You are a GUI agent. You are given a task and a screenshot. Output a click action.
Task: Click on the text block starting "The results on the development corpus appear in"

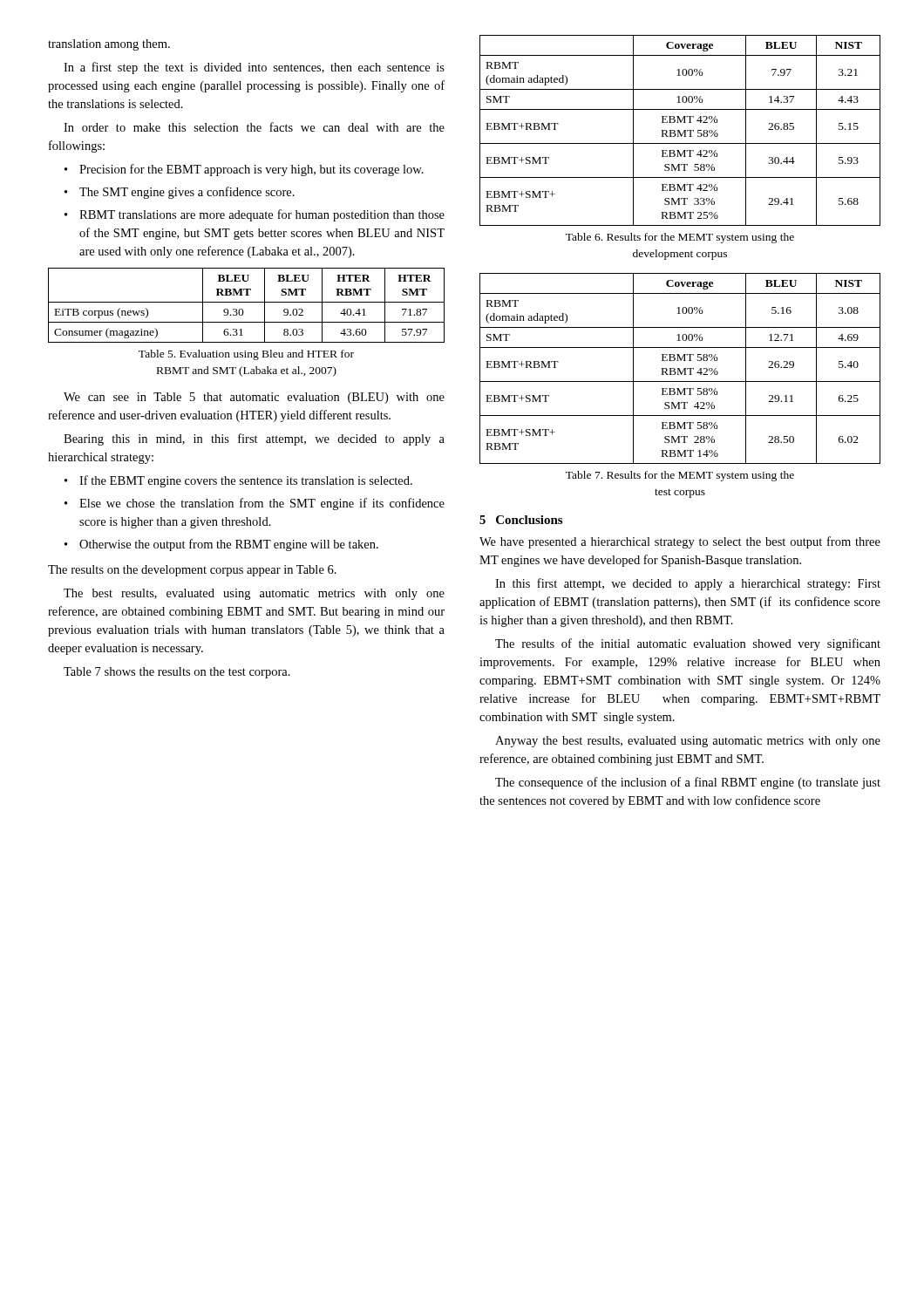[x=246, y=621]
